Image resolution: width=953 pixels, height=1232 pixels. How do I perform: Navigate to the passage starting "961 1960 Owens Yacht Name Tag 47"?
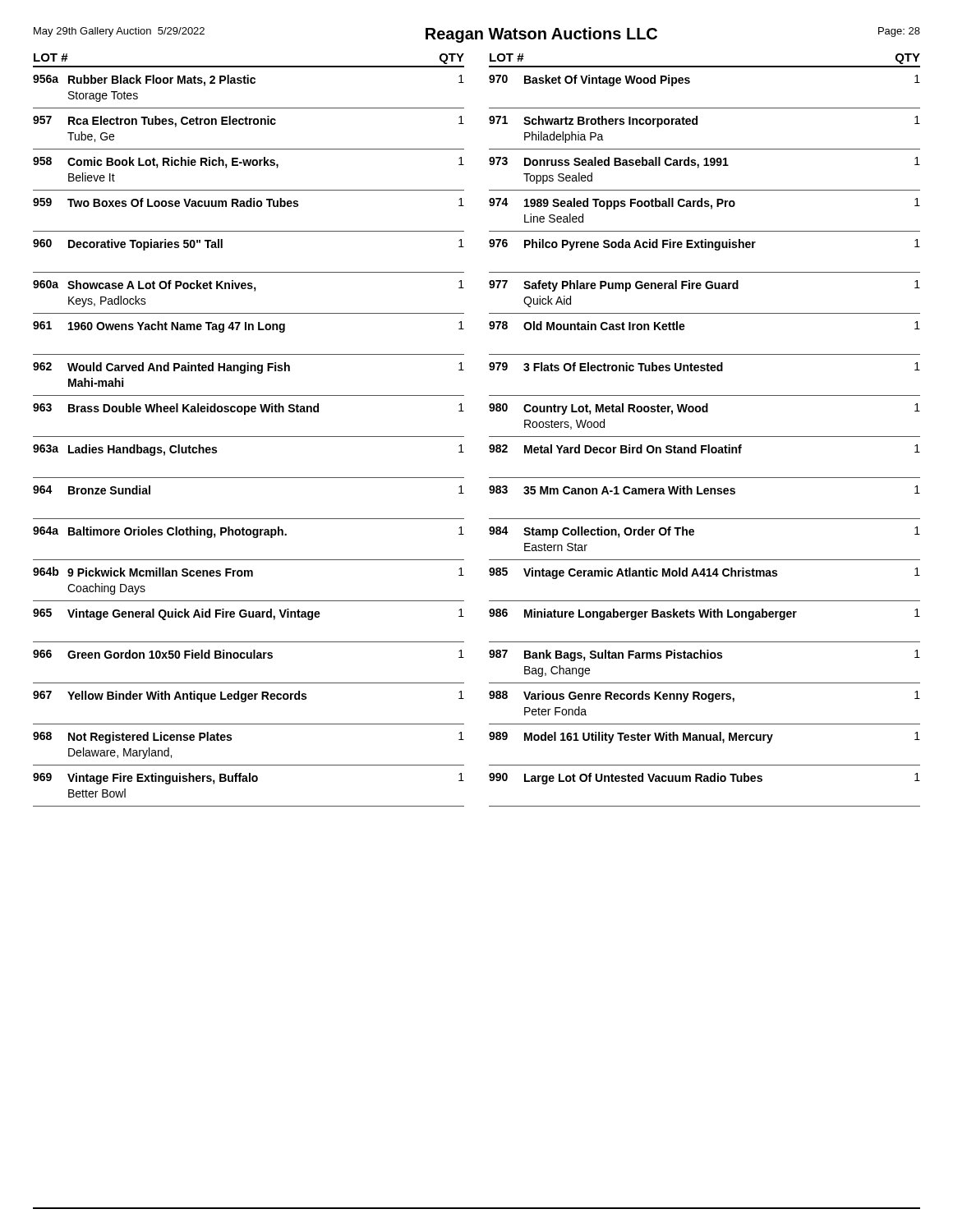[x=249, y=326]
